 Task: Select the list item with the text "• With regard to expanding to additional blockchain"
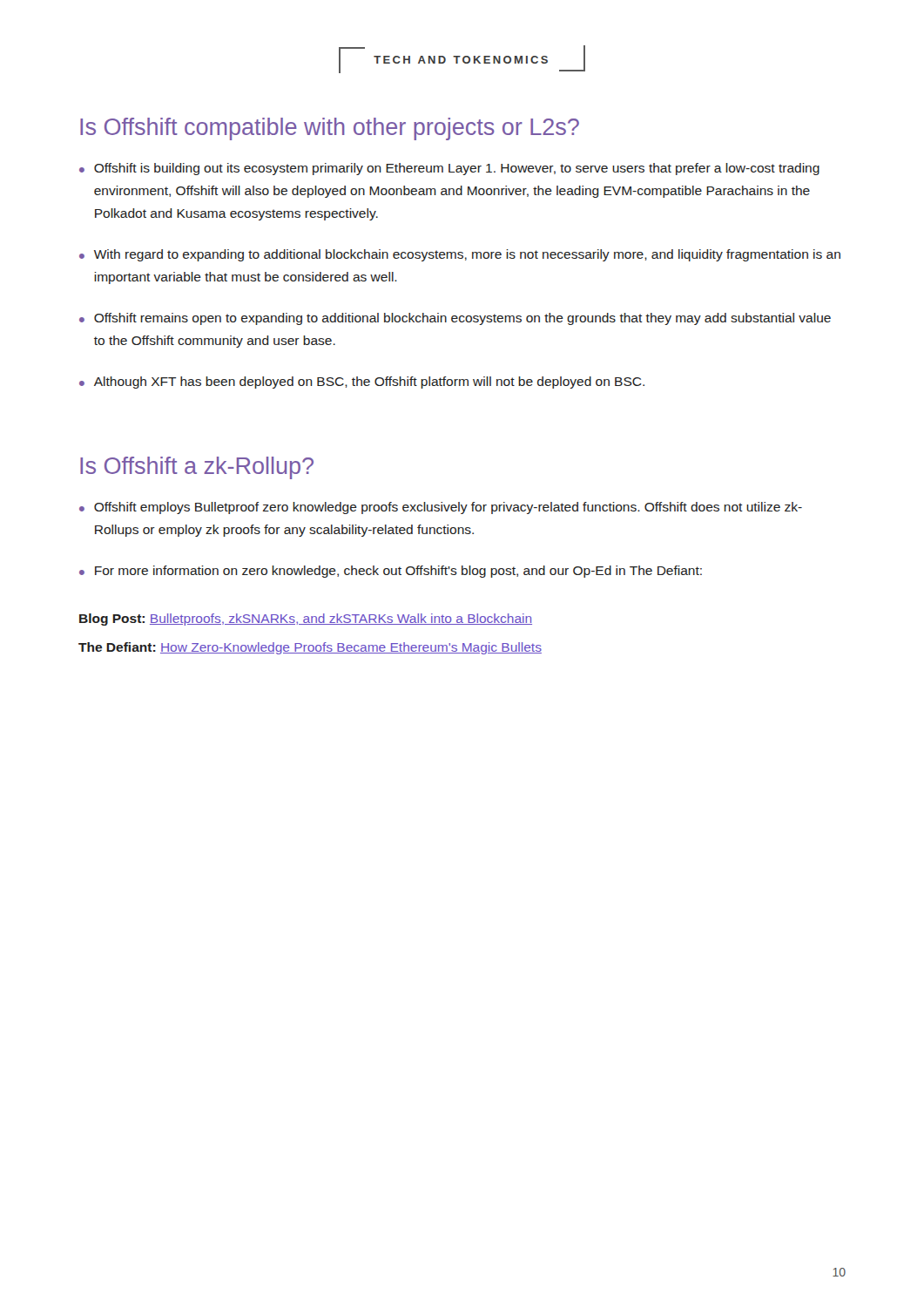point(462,265)
